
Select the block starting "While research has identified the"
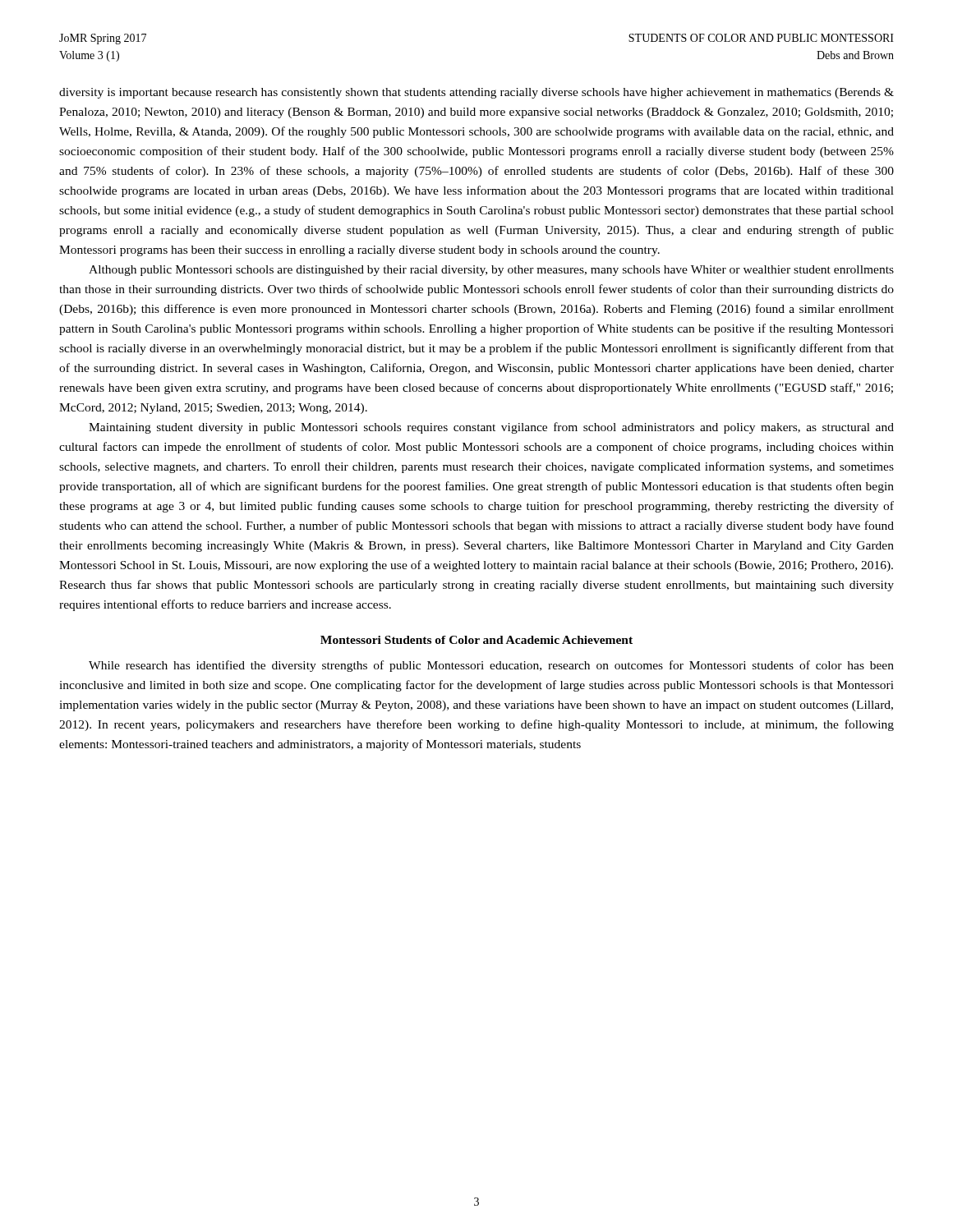[x=476, y=705]
